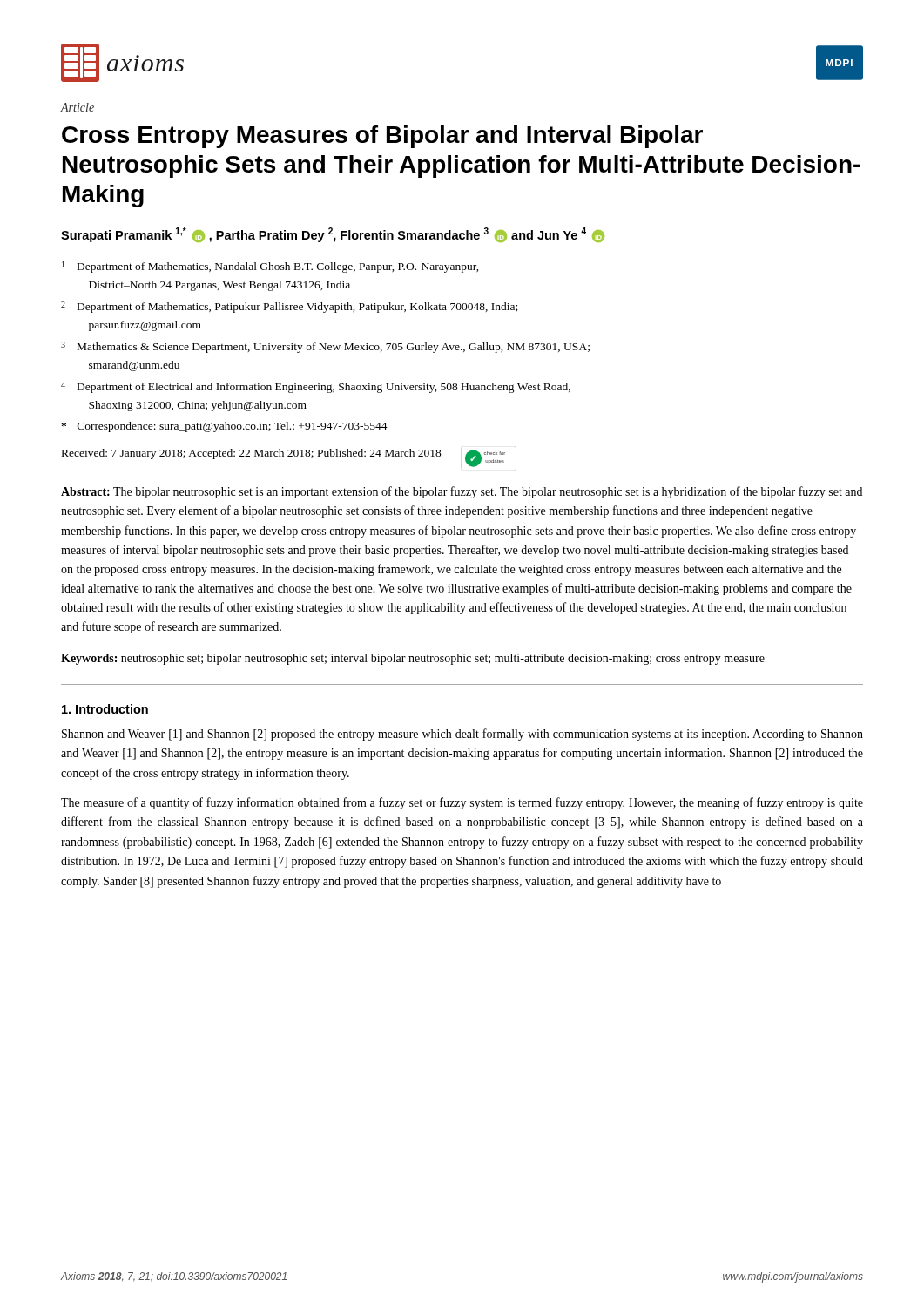This screenshot has height=1307, width=924.
Task: Locate the block of text that opens with "Received: 7 January 2018;"
Action: pos(290,459)
